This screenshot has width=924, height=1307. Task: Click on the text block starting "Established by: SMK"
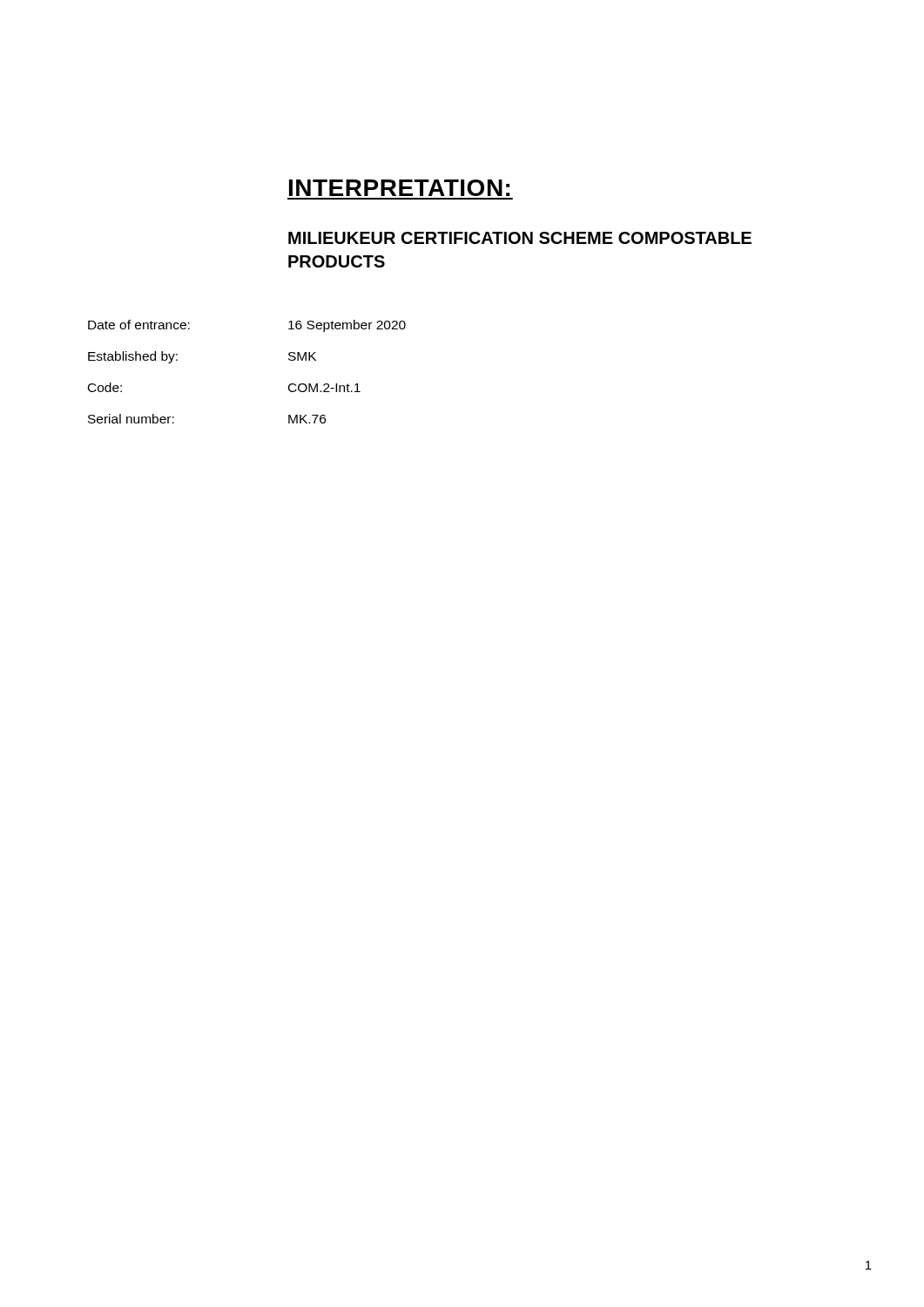pyautogui.click(x=131, y=357)
